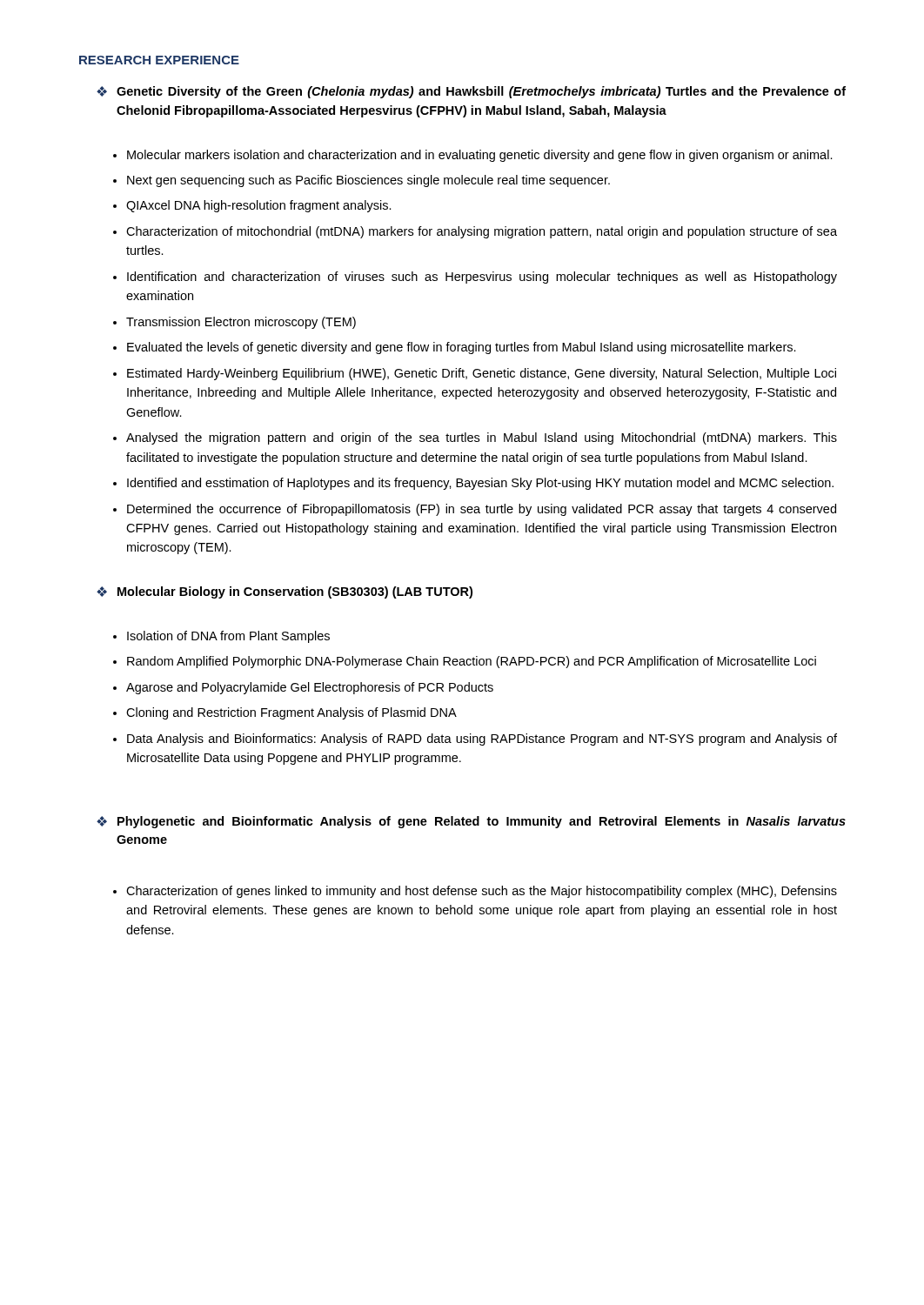Point to "QIAxcel DNA high-resolution fragment analysis."
Image resolution: width=924 pixels, height=1305 pixels.
pyautogui.click(x=259, y=206)
